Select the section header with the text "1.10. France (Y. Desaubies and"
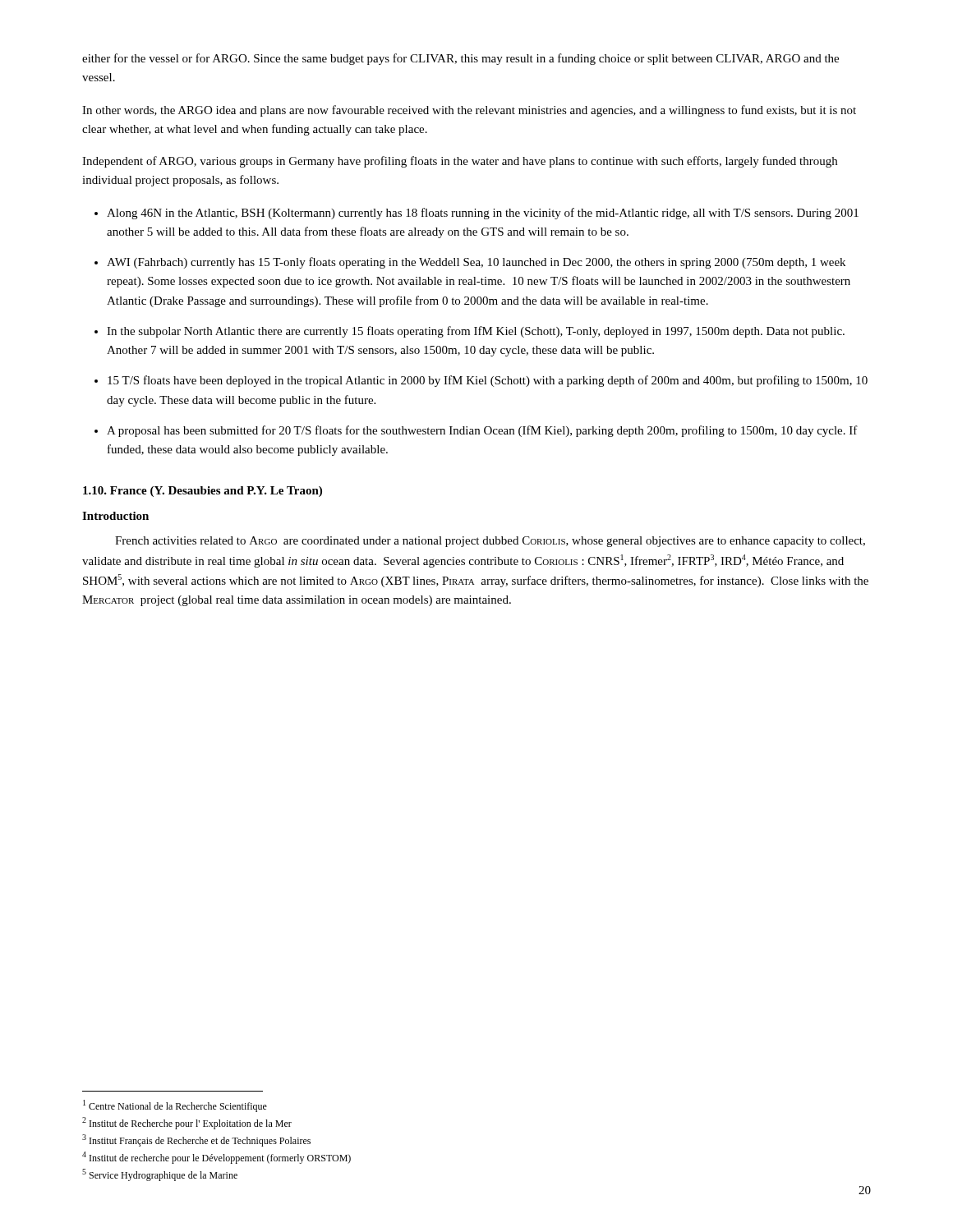This screenshot has width=953, height=1232. coord(202,491)
